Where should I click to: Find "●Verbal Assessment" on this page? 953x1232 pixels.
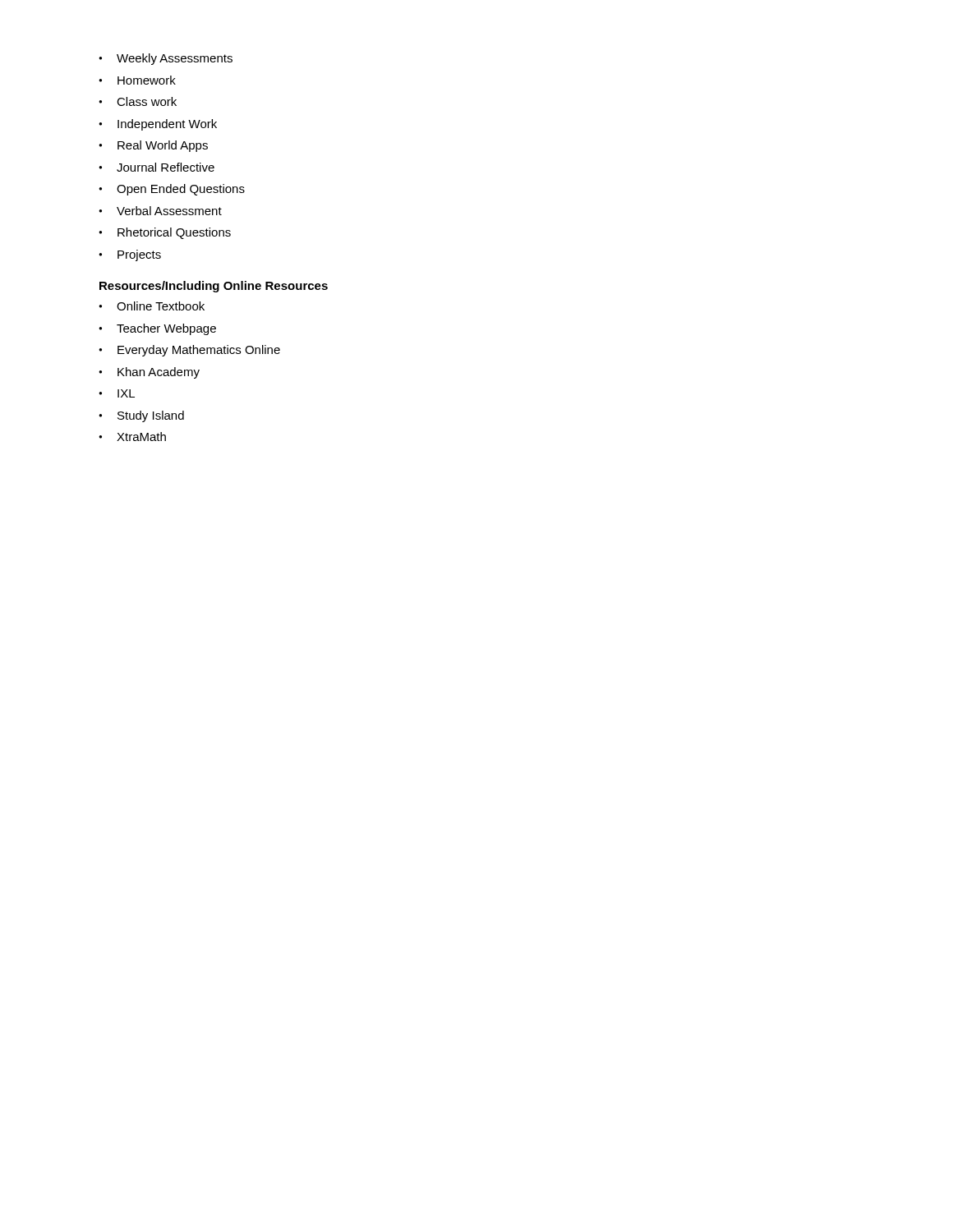point(160,211)
